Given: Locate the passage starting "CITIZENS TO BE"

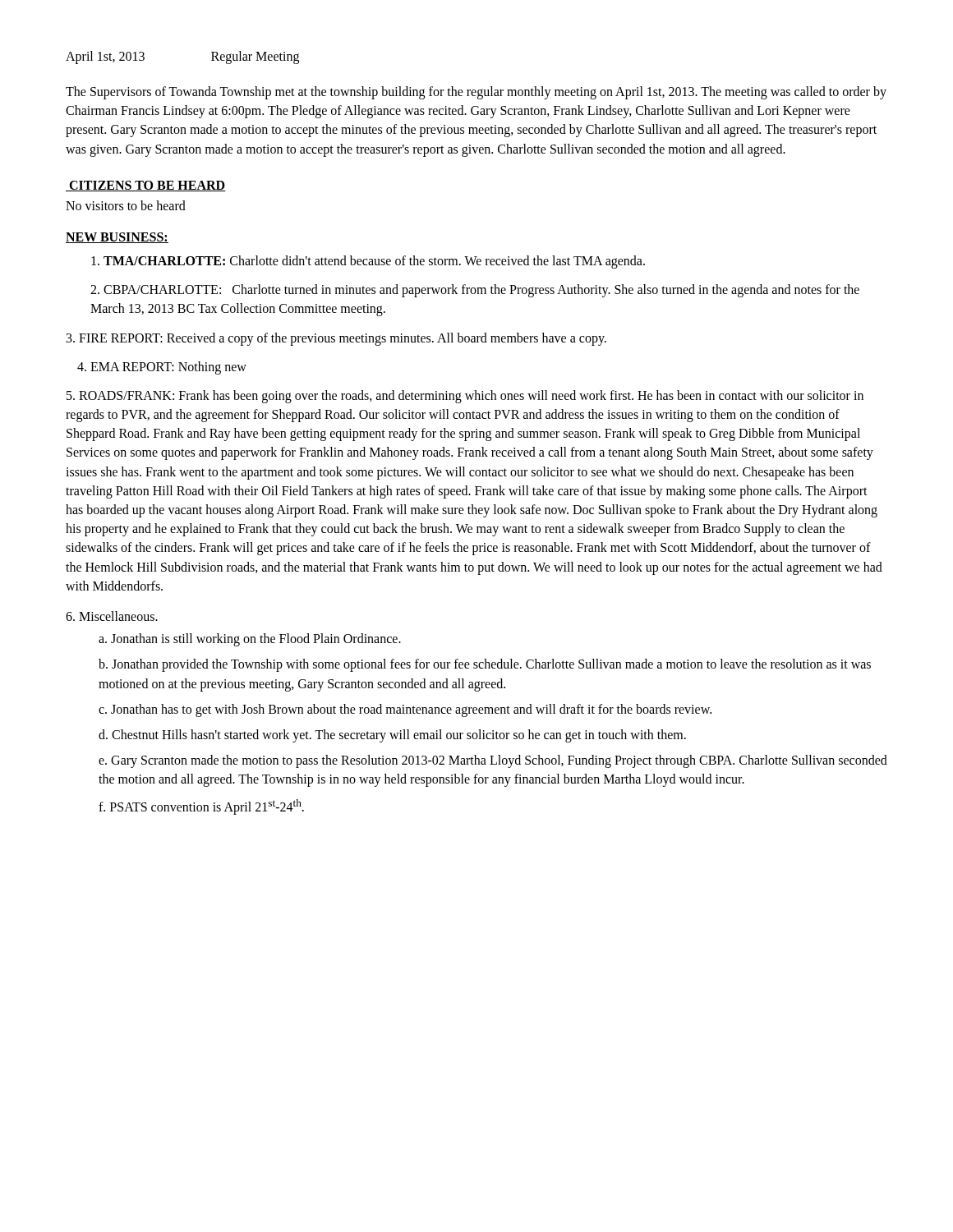Looking at the screenshot, I should point(145,185).
